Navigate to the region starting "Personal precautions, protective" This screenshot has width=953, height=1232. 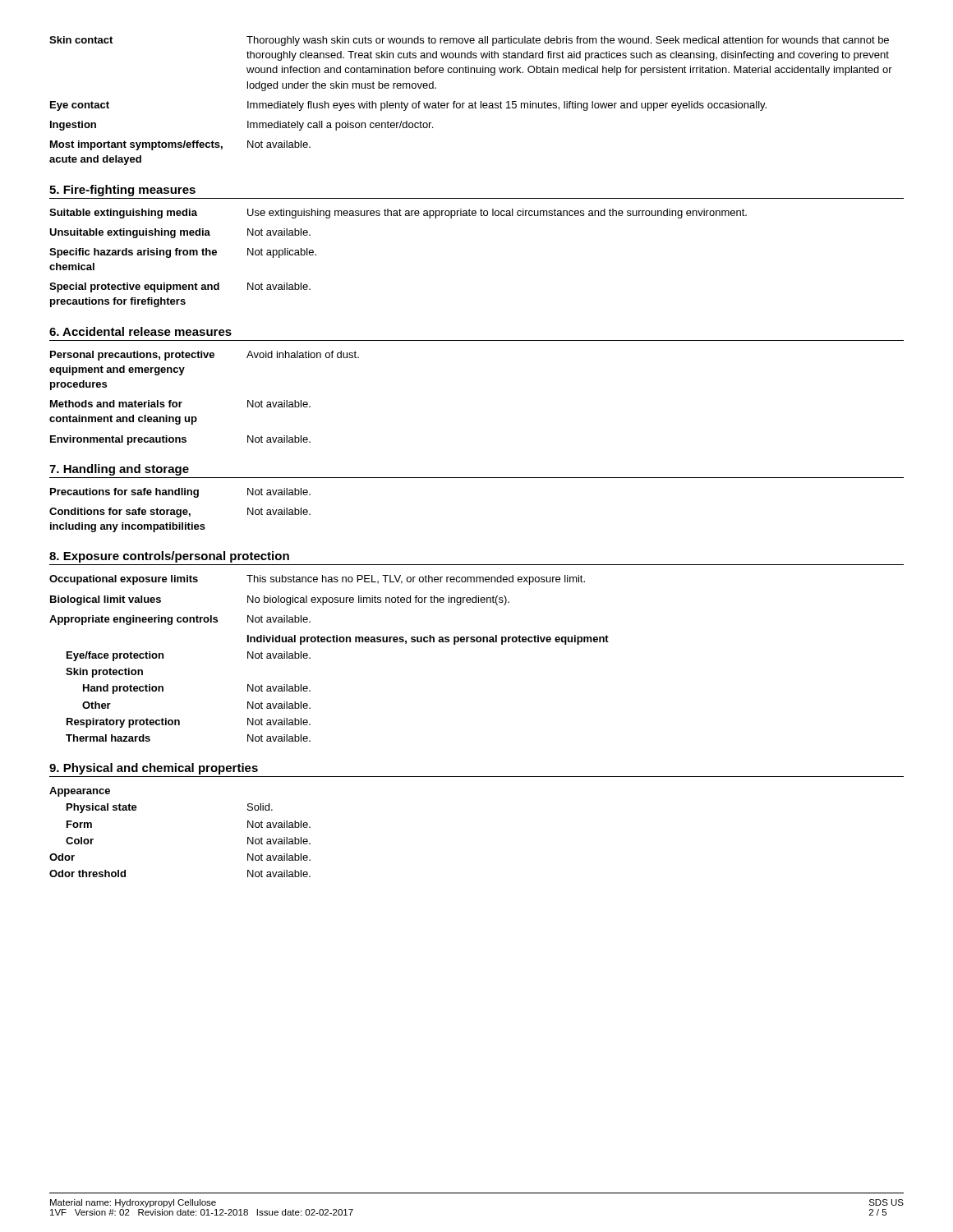click(205, 356)
